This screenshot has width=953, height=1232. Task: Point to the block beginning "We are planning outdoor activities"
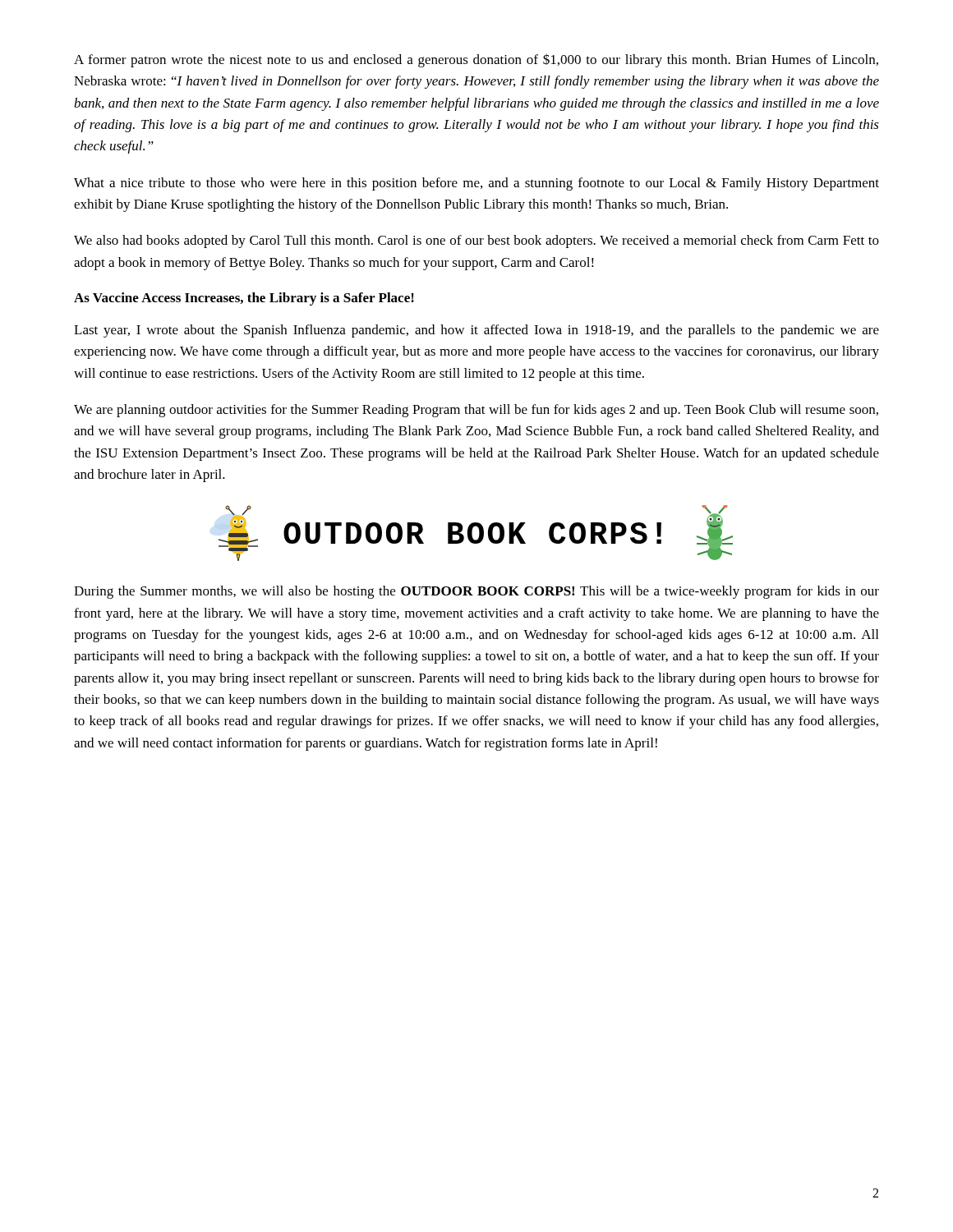click(x=476, y=442)
